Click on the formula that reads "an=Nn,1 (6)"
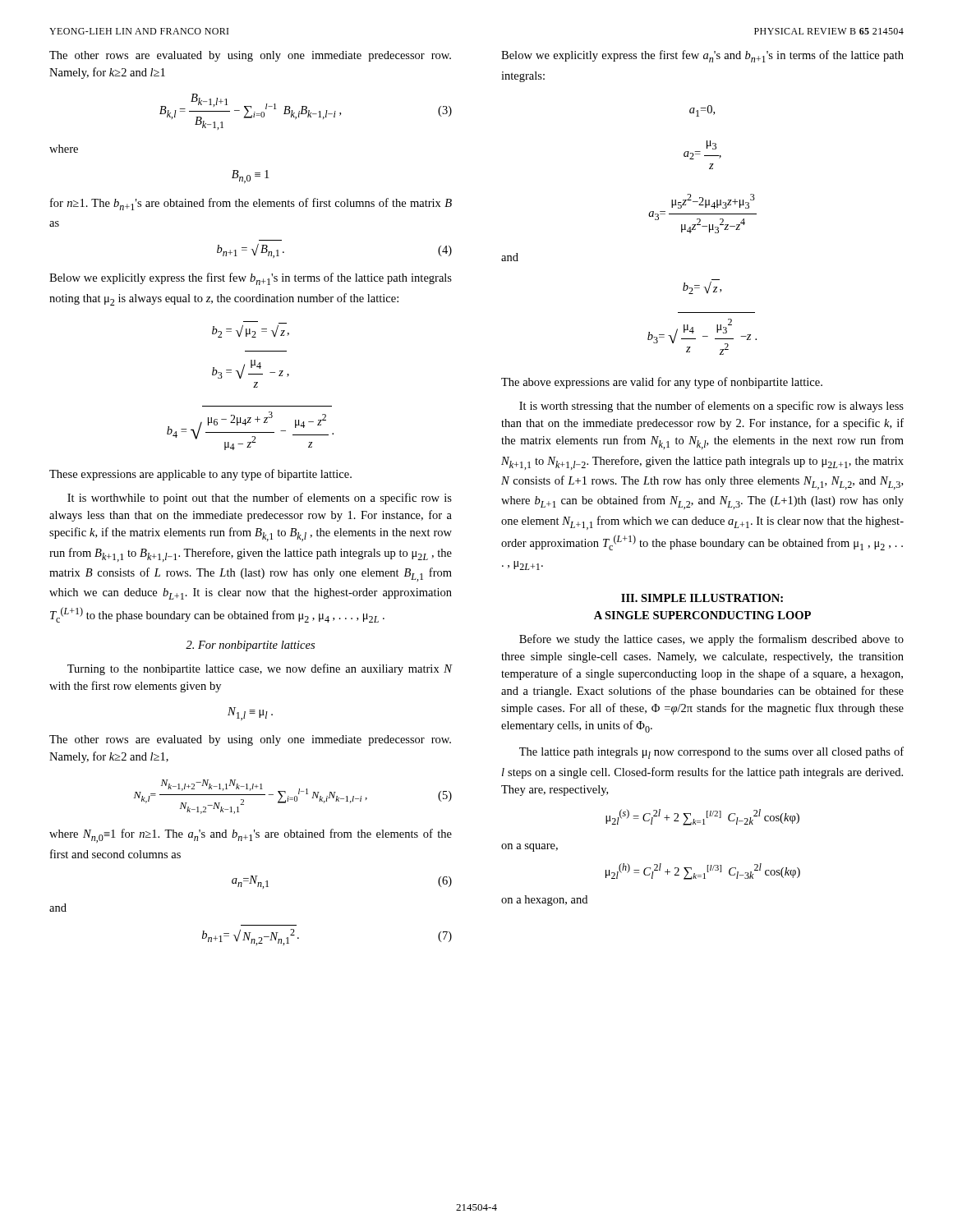The height and width of the screenshot is (1232, 953). [x=254, y=882]
